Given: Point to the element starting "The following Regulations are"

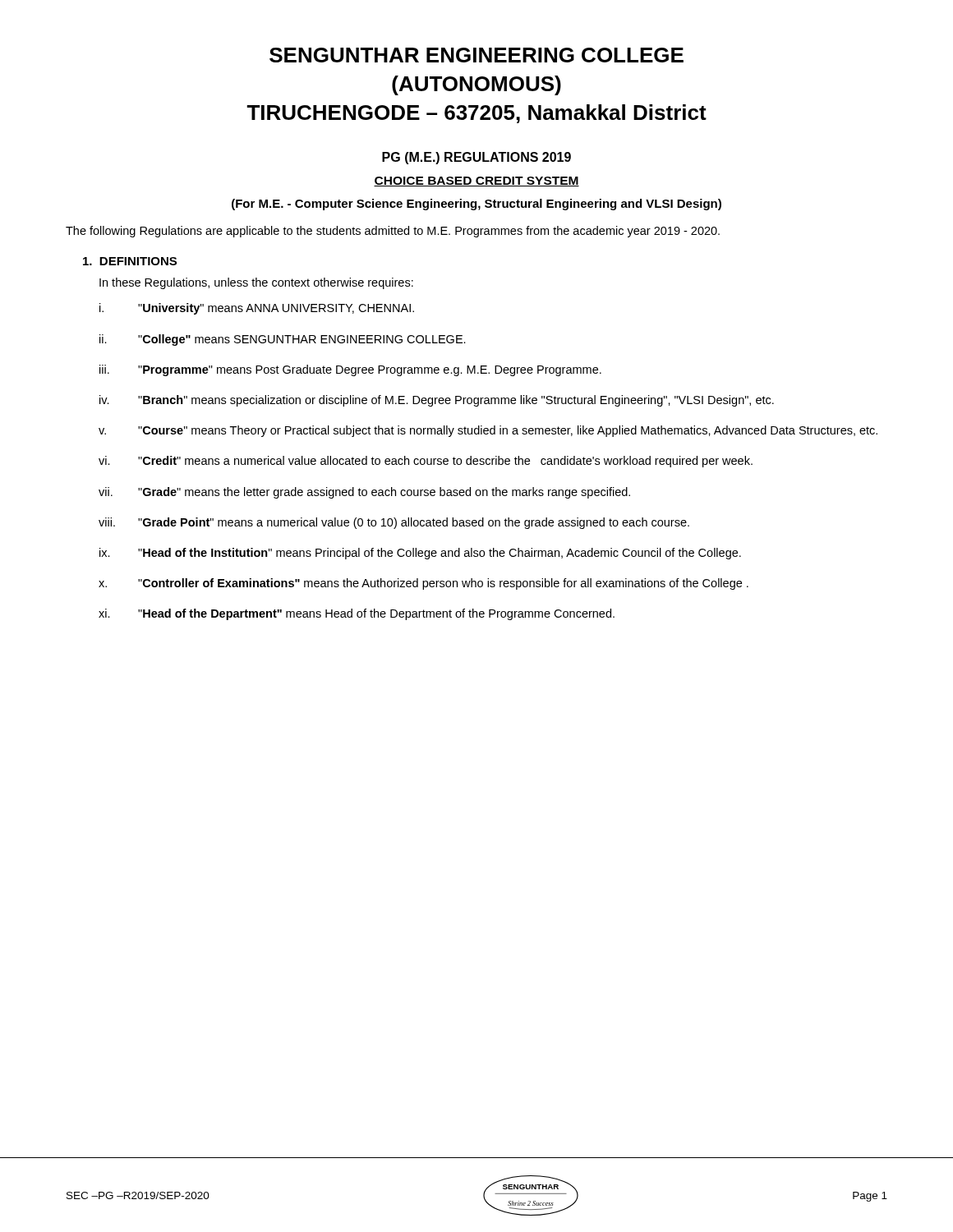Looking at the screenshot, I should [393, 231].
